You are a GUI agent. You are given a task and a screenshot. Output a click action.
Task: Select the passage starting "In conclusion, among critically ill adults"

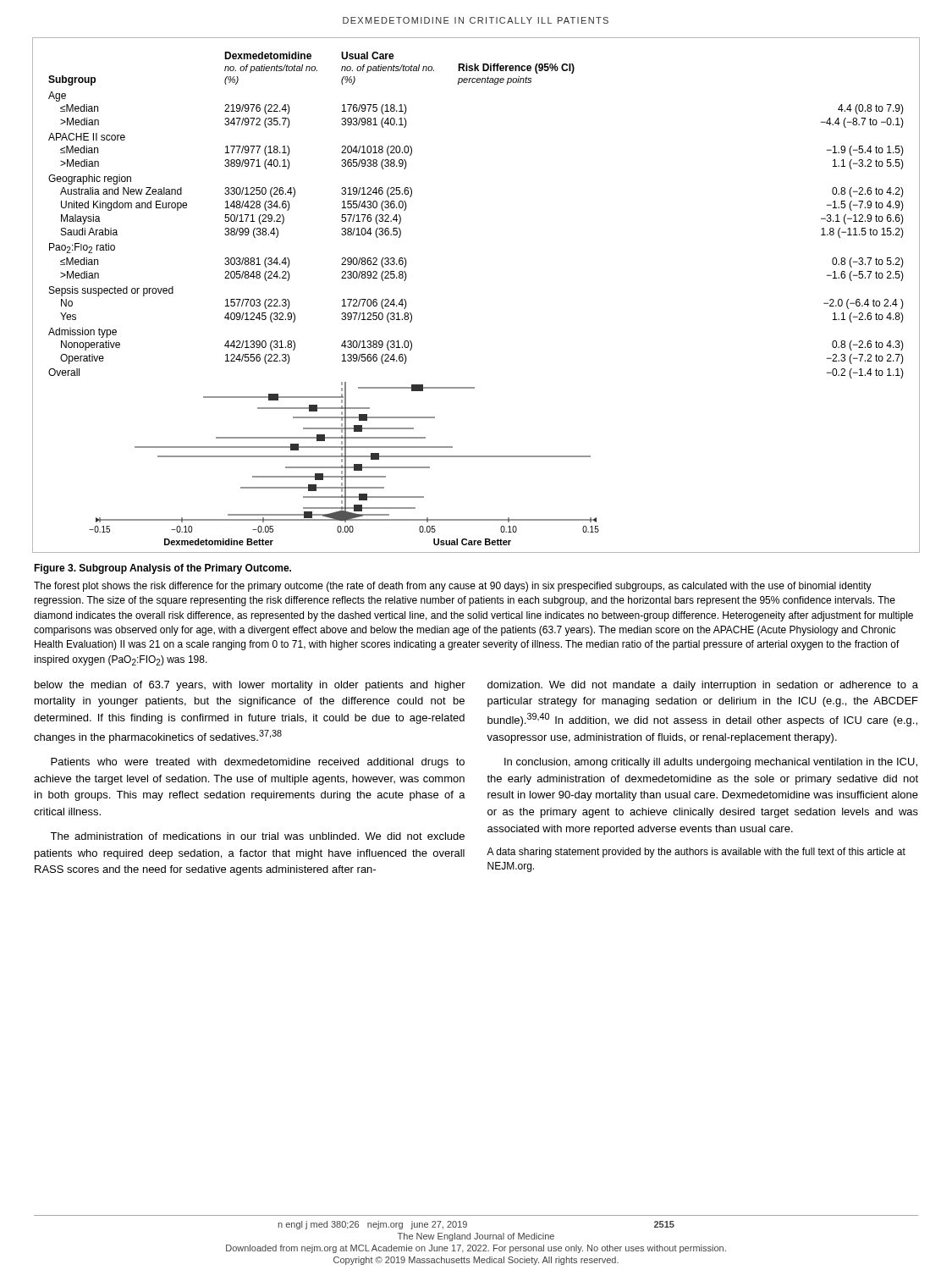click(x=703, y=795)
